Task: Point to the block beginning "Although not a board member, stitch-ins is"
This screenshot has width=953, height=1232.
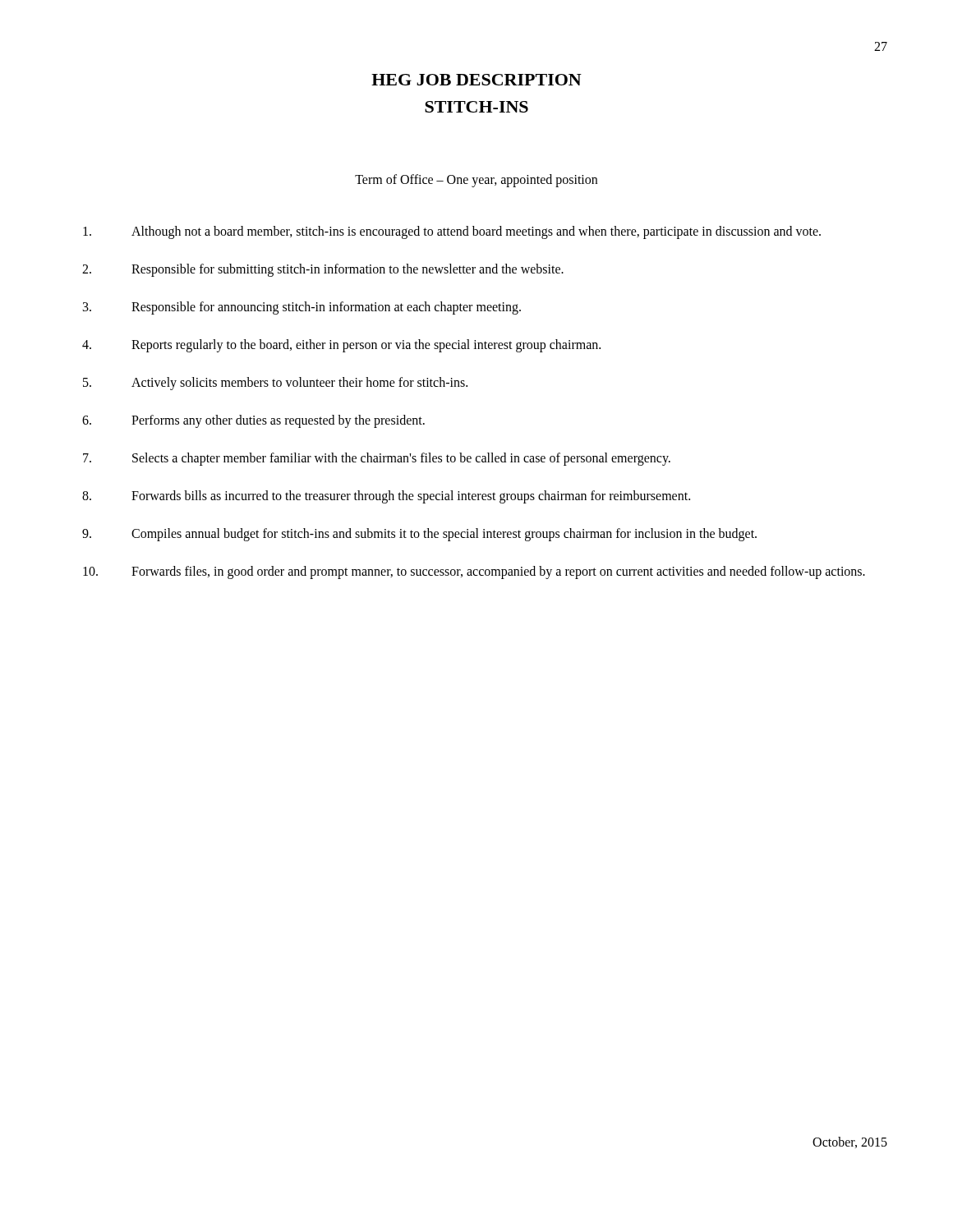Action: 485,232
